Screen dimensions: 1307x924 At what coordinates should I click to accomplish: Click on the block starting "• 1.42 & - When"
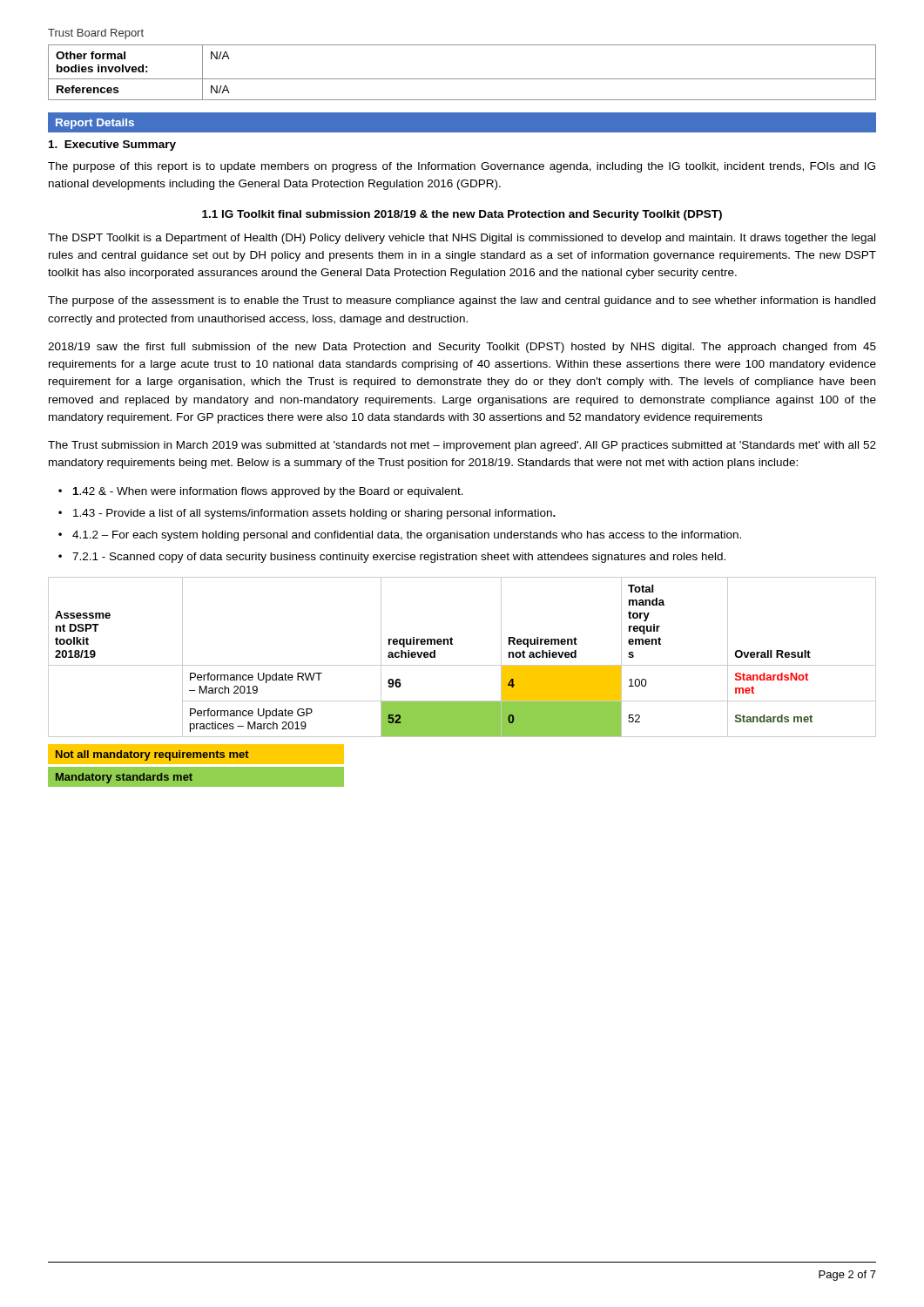[462, 491]
